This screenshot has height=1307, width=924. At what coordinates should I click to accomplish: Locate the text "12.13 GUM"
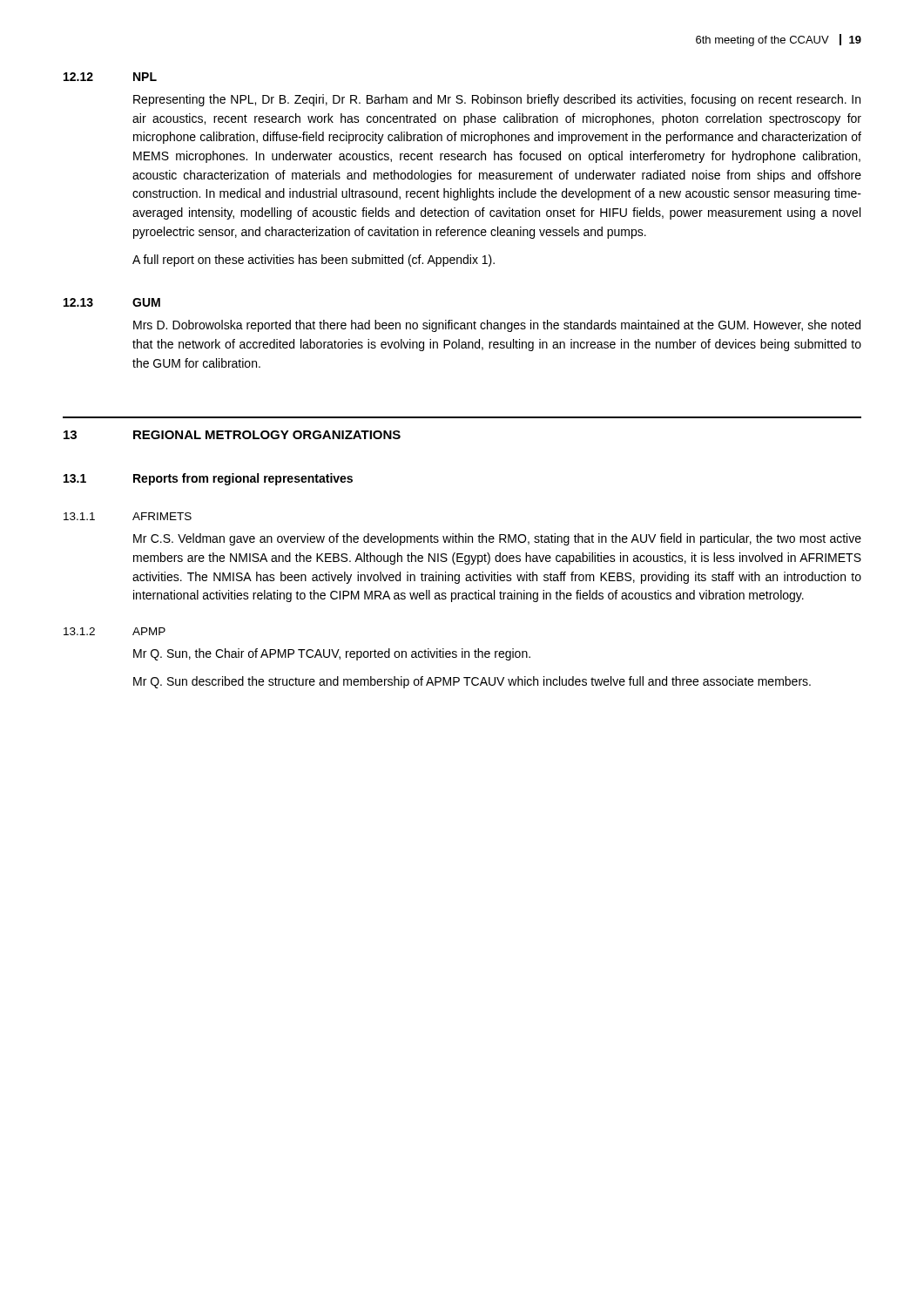[87, 305]
